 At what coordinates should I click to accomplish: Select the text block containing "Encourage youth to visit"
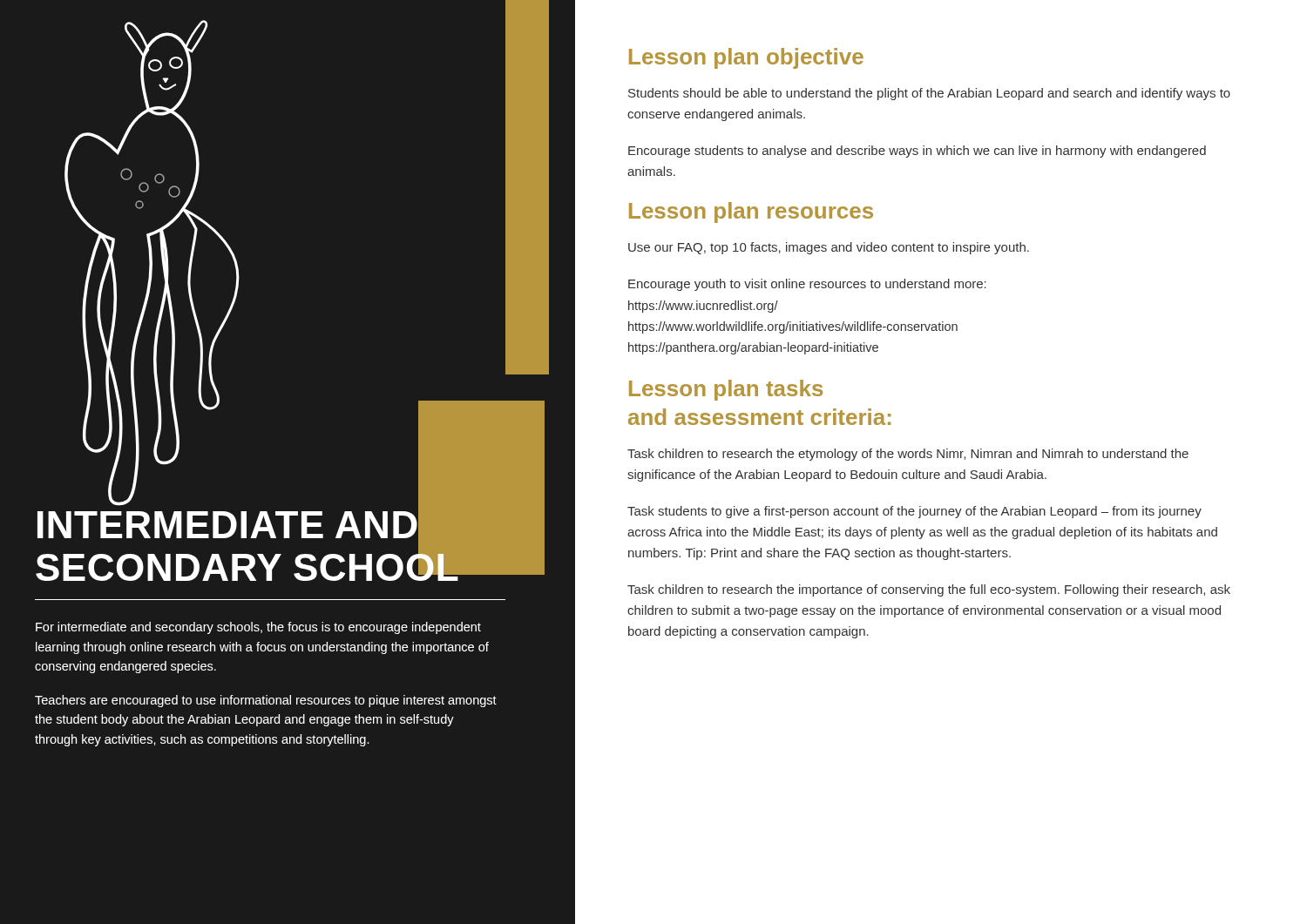pyautogui.click(x=930, y=316)
